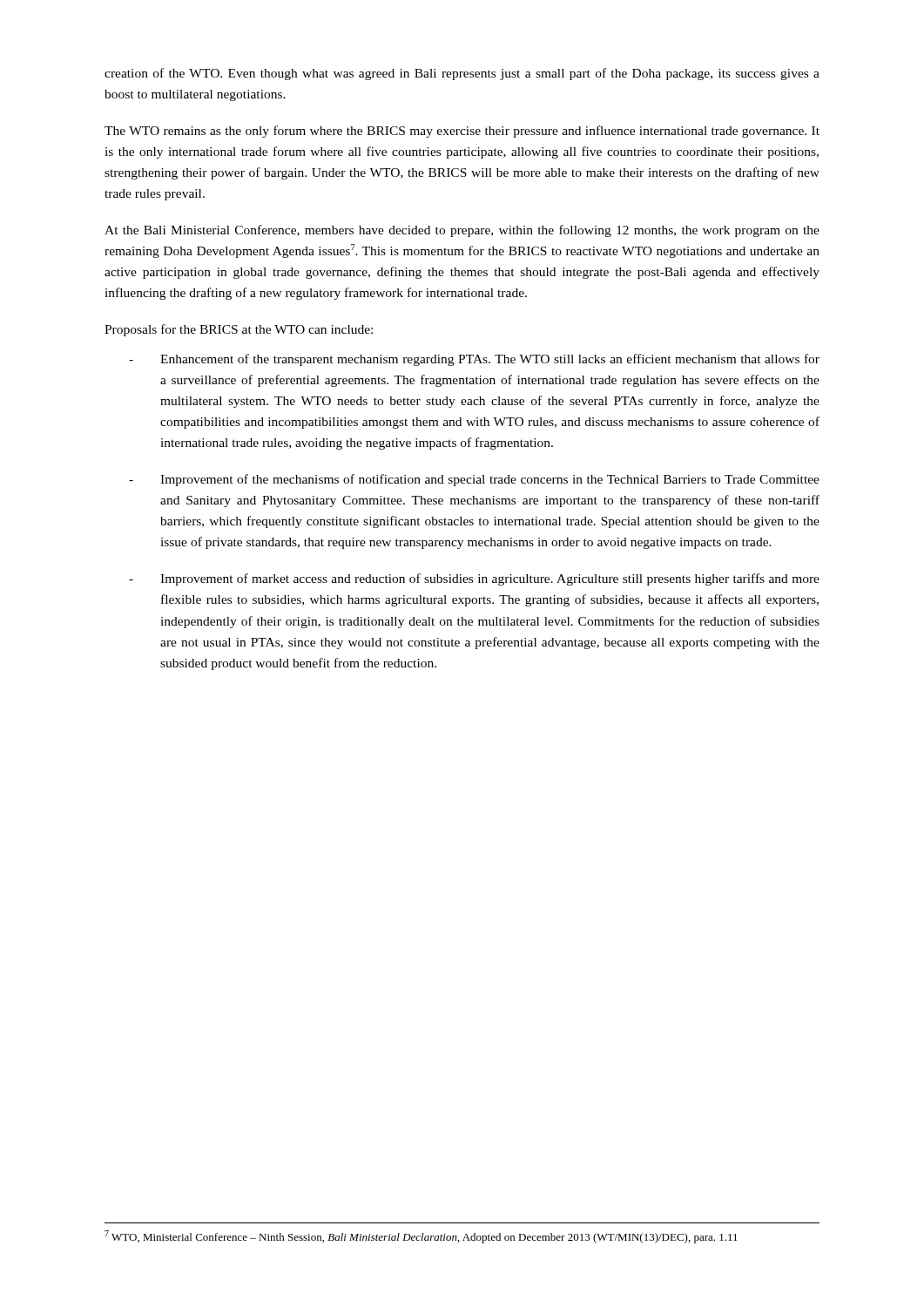
Task: Find the text block with the text "creation of the WTO. Even though what"
Action: point(462,83)
